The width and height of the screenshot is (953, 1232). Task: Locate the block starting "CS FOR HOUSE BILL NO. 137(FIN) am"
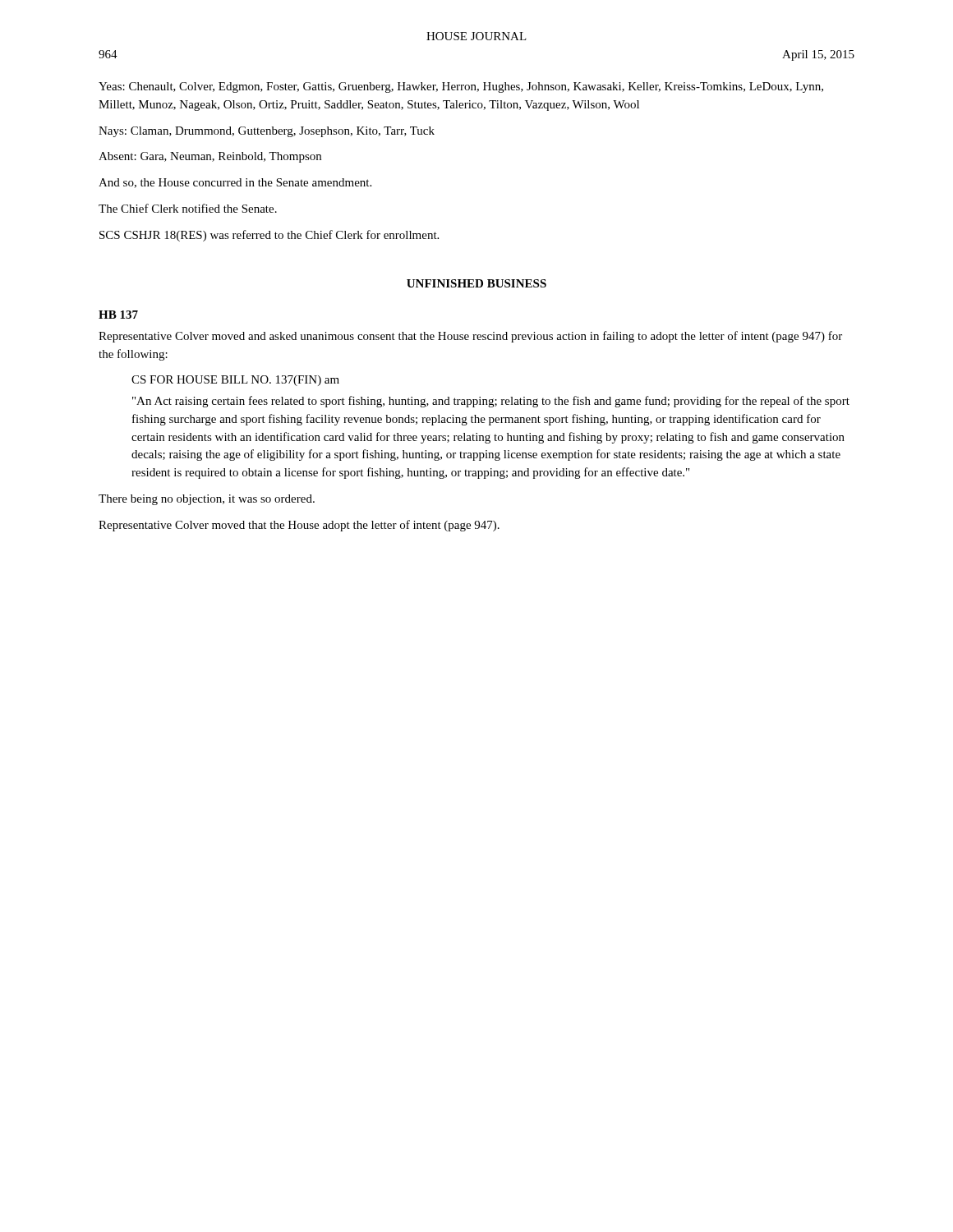click(x=235, y=380)
